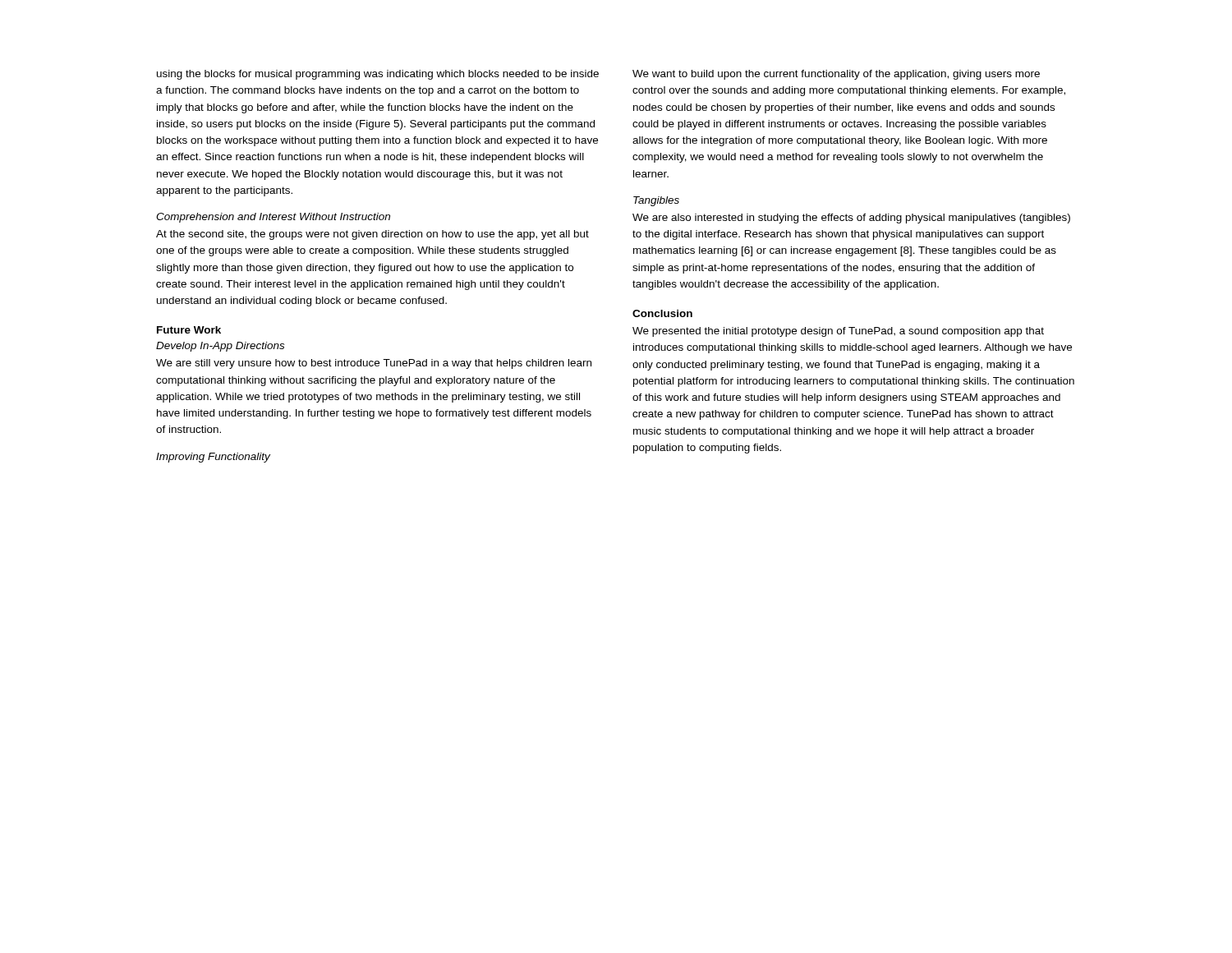This screenshot has height=953, width=1232.
Task: Find the block on this page that starts "We are still very unsure how to best"
Action: (378, 397)
